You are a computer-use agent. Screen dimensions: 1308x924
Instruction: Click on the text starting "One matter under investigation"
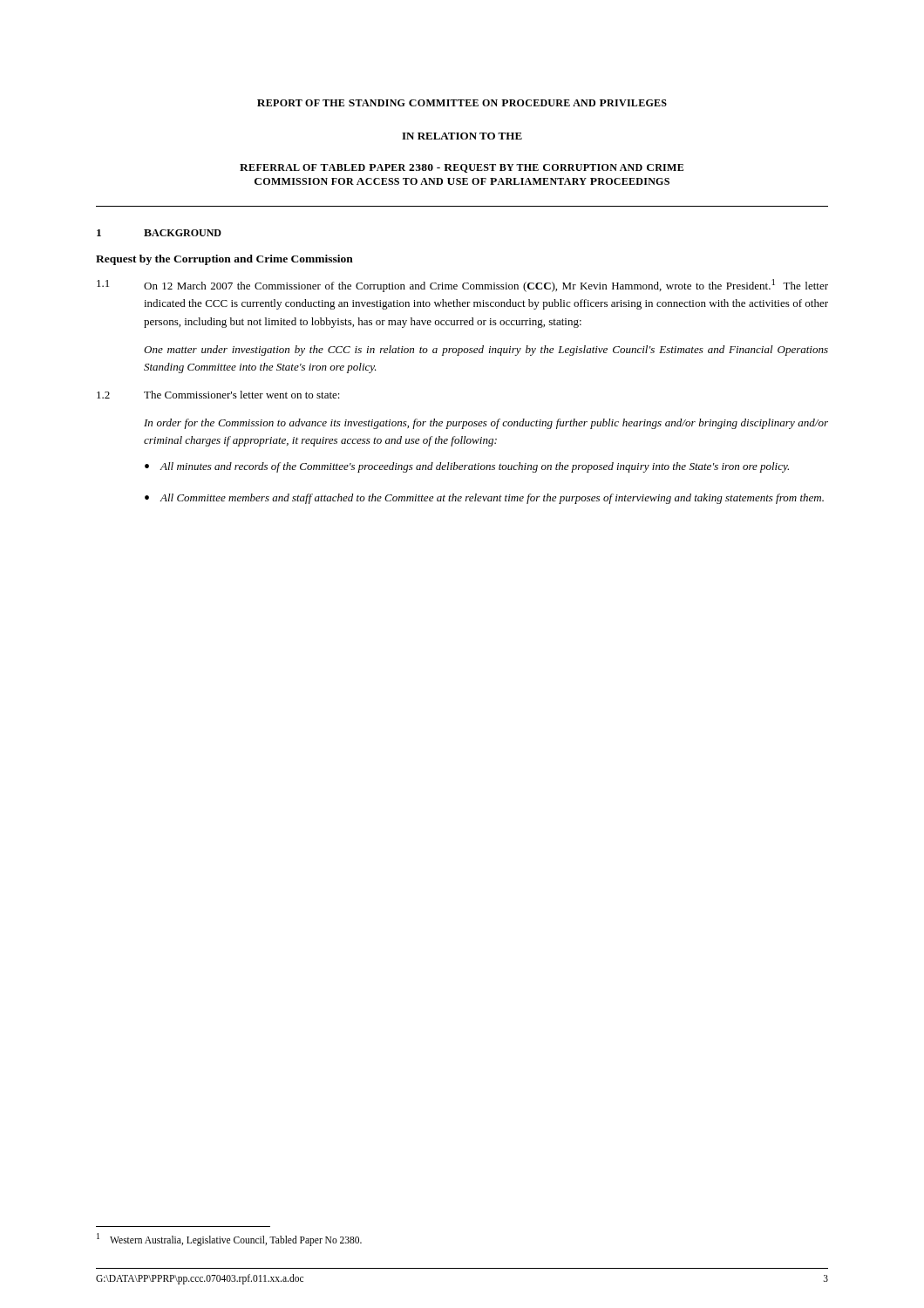(486, 358)
